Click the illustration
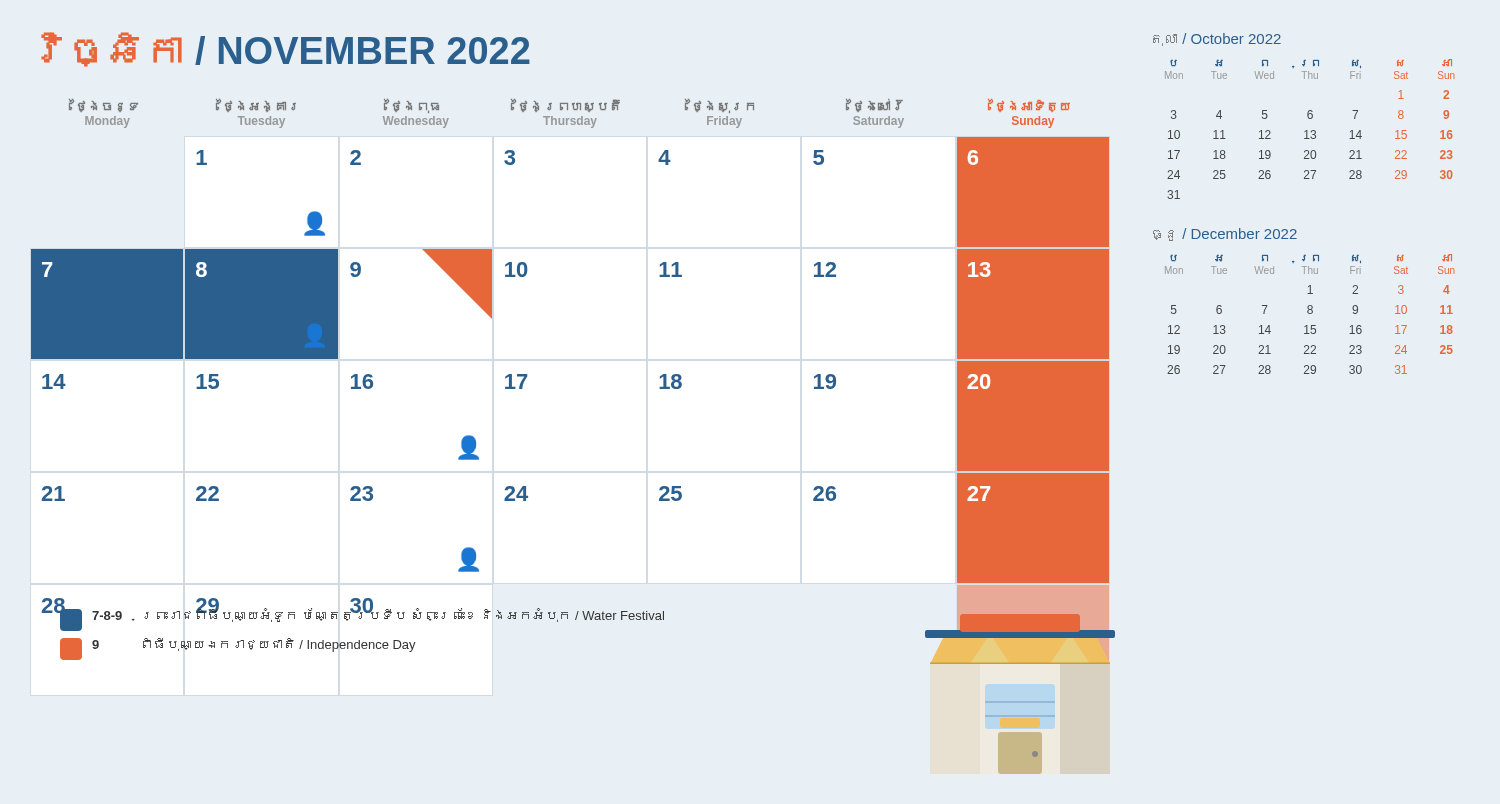 tap(1020, 694)
